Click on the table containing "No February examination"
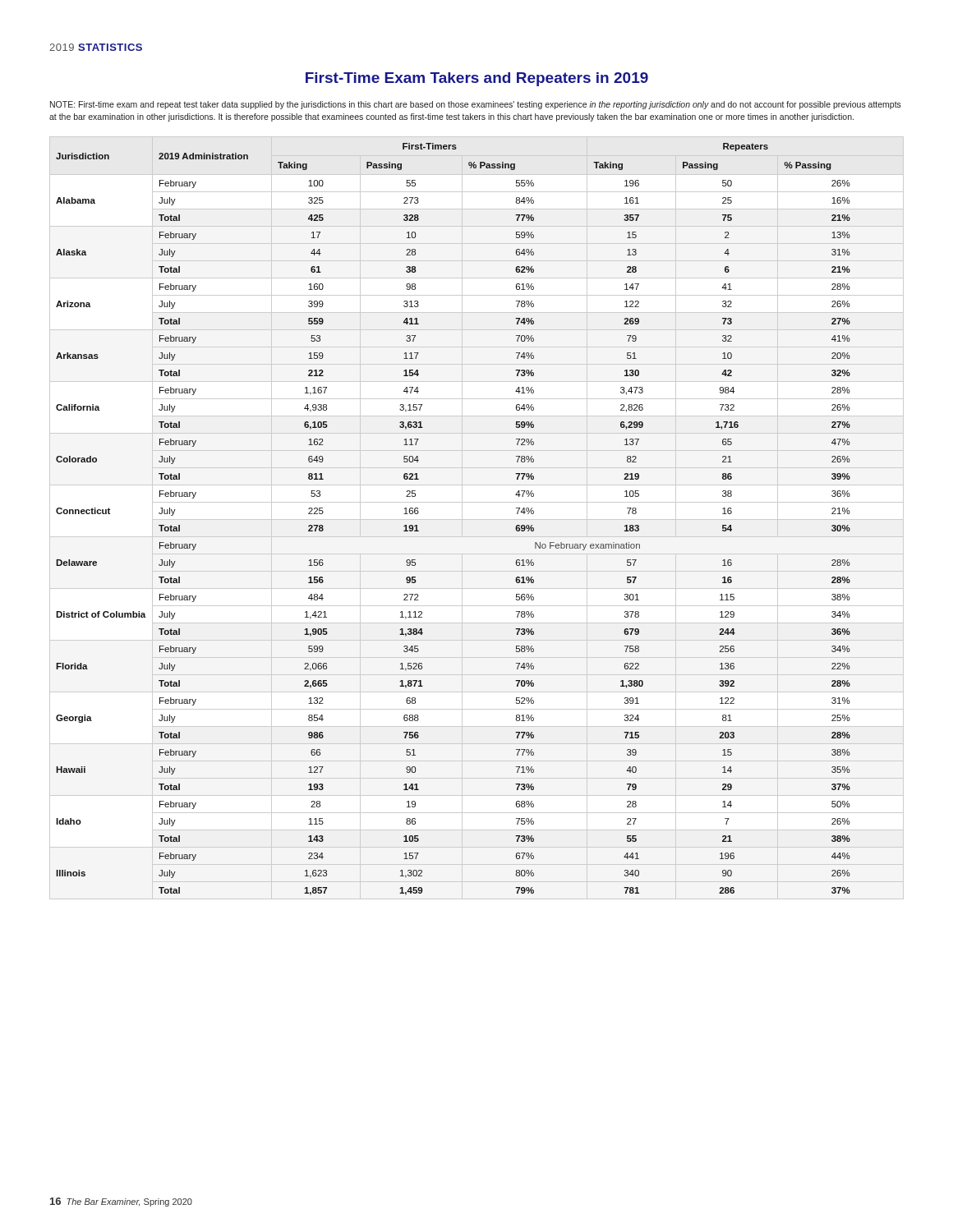953x1232 pixels. 476,518
